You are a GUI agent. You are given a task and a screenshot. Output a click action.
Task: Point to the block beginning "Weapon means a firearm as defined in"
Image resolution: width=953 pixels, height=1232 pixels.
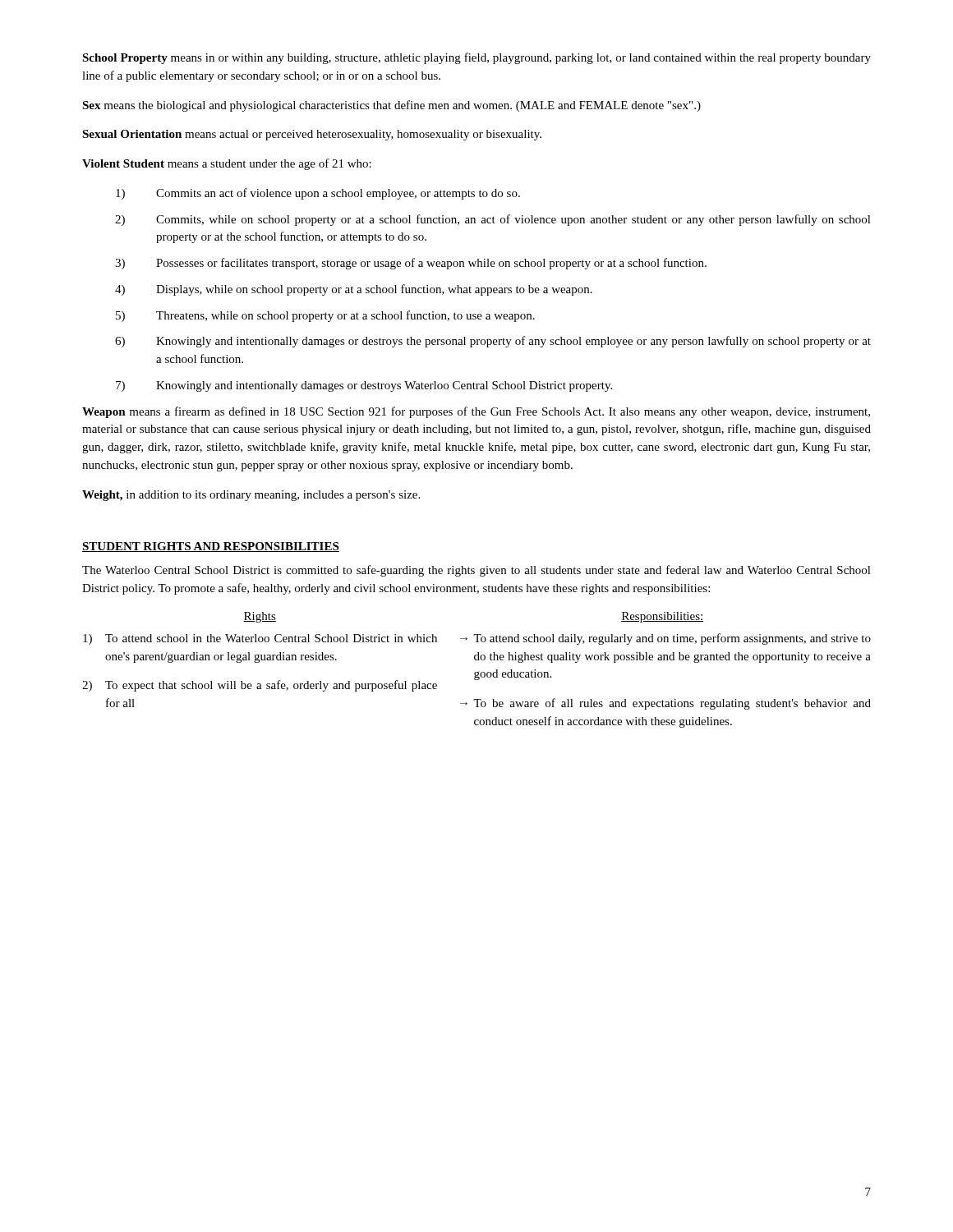(x=476, y=438)
